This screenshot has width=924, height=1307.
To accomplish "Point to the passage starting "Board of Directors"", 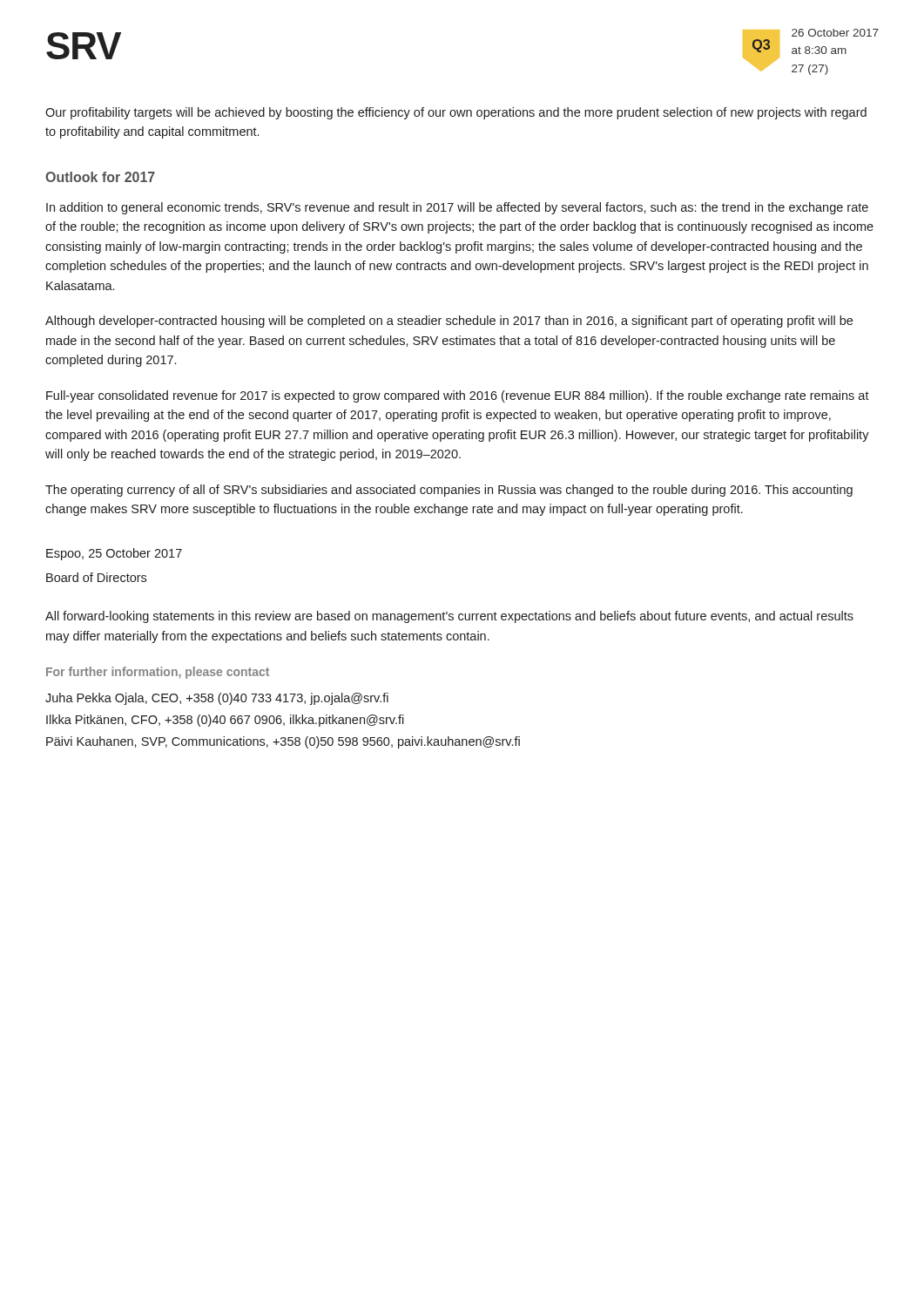I will [96, 578].
